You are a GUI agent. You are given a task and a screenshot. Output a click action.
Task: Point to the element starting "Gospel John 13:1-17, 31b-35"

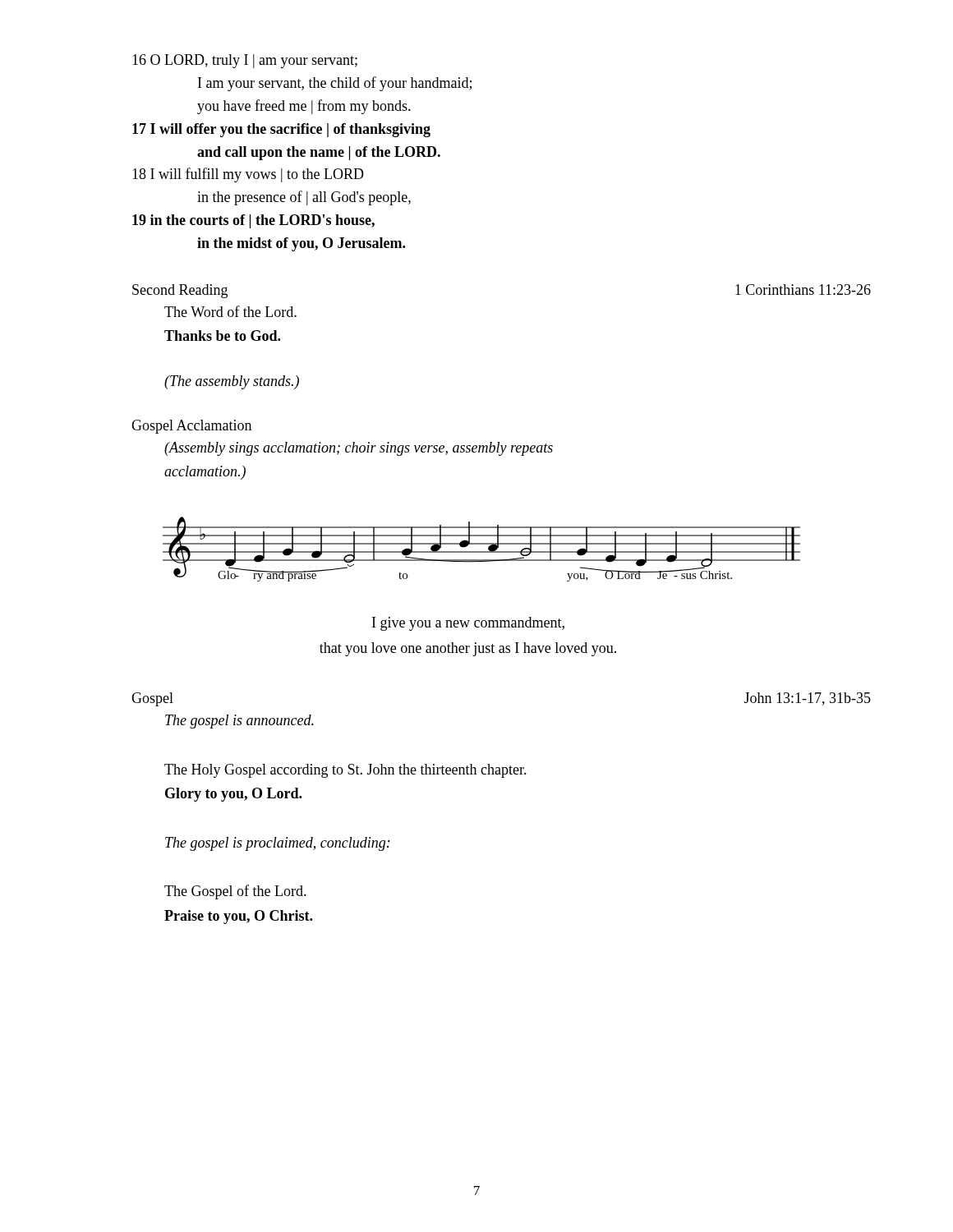152,699
